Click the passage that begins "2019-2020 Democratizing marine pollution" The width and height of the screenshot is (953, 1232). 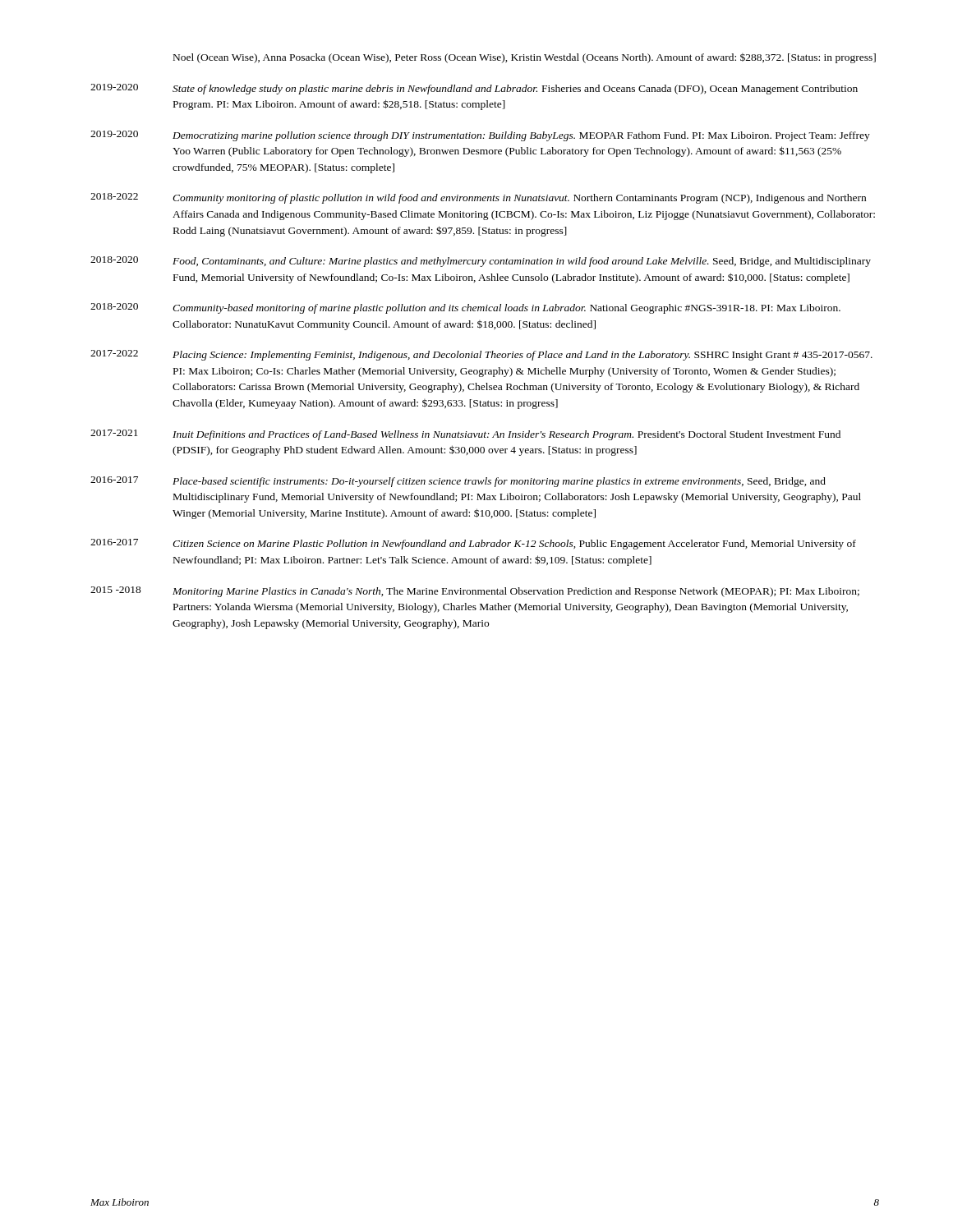point(485,151)
